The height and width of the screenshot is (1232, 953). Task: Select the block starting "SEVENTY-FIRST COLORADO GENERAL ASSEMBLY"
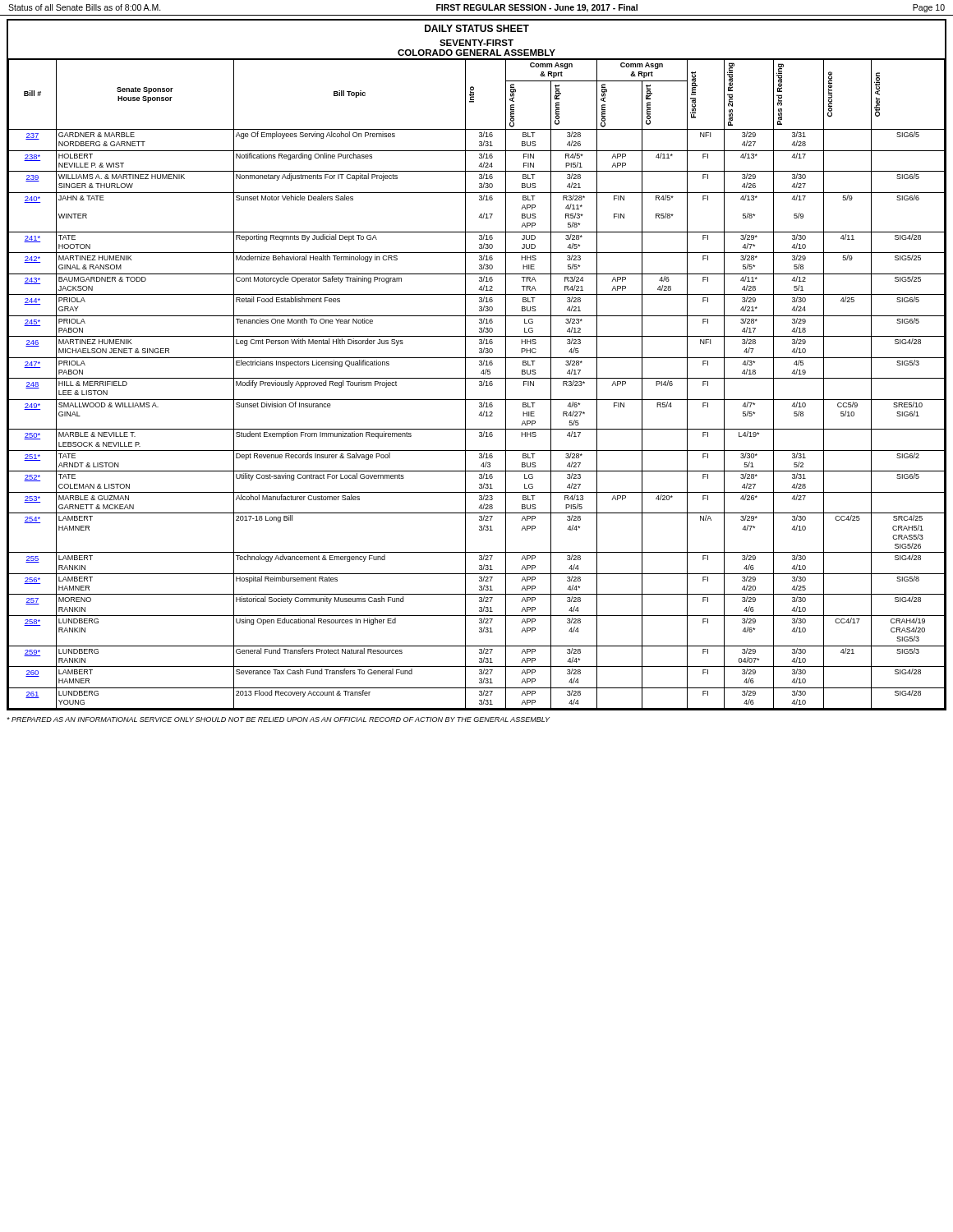476,48
